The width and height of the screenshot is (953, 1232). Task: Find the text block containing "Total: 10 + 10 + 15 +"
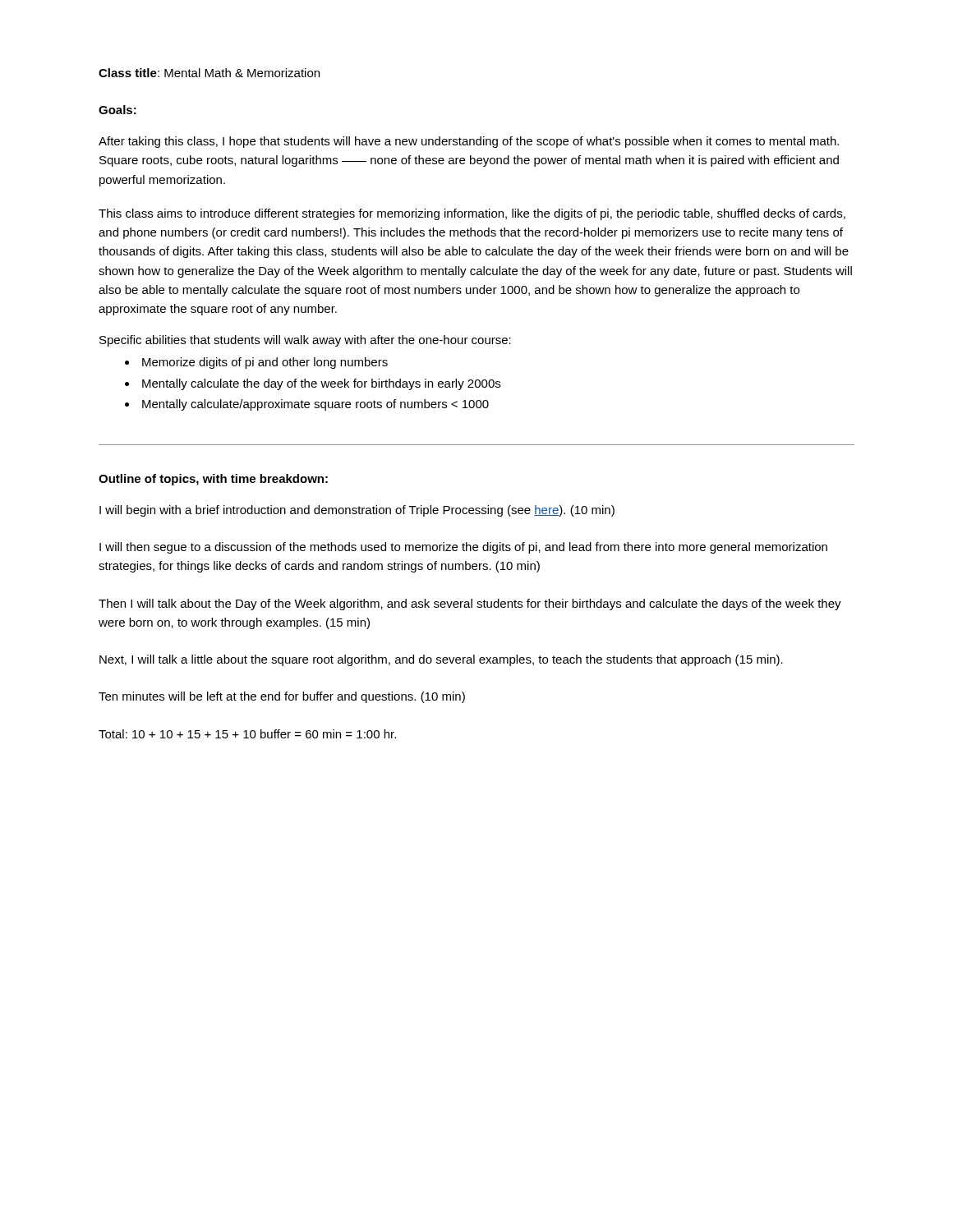pos(248,733)
